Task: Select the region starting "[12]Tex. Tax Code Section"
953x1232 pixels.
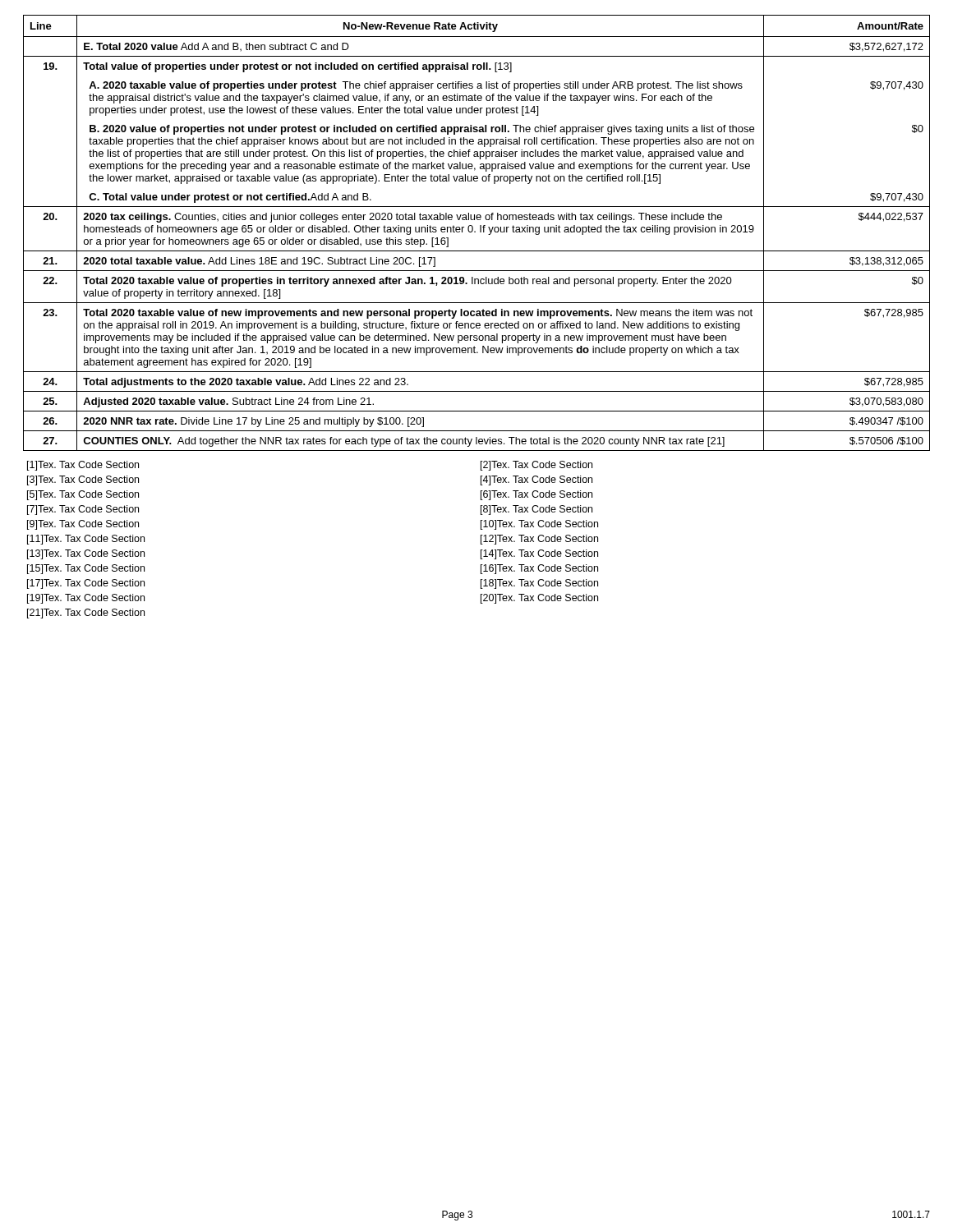Action: click(539, 539)
